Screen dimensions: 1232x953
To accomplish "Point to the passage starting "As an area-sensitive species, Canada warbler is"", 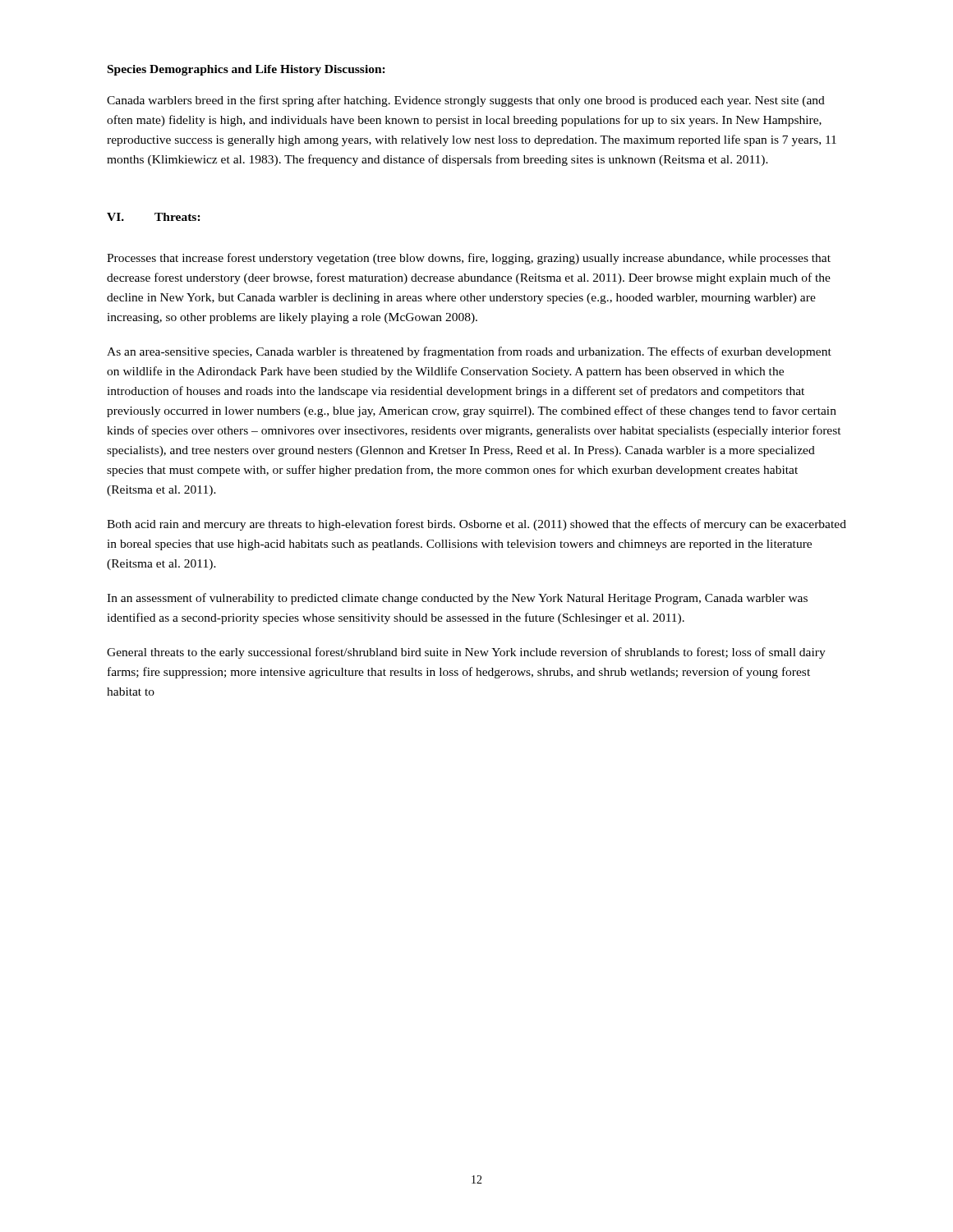I will click(476, 421).
